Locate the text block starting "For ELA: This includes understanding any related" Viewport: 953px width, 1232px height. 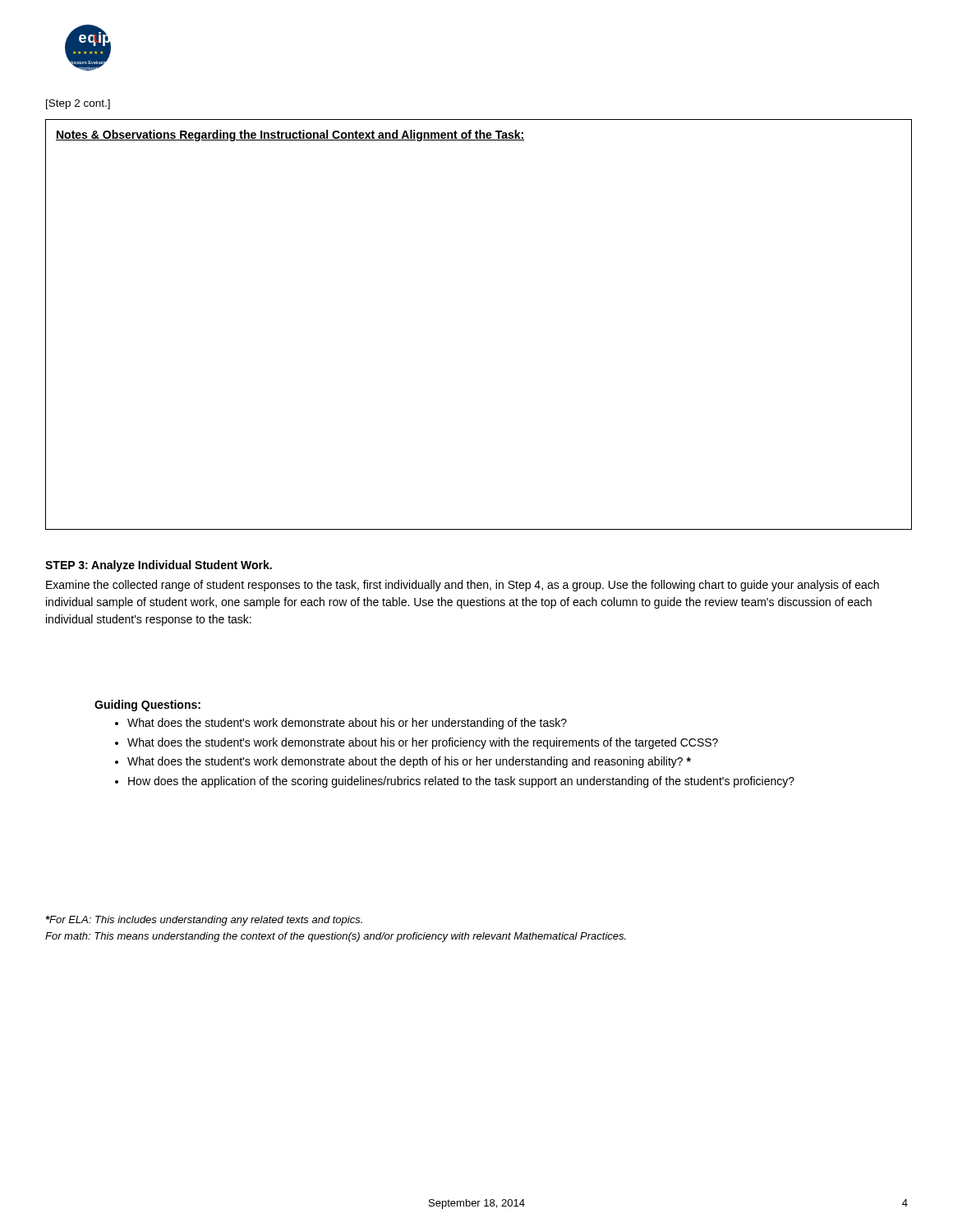click(x=479, y=928)
